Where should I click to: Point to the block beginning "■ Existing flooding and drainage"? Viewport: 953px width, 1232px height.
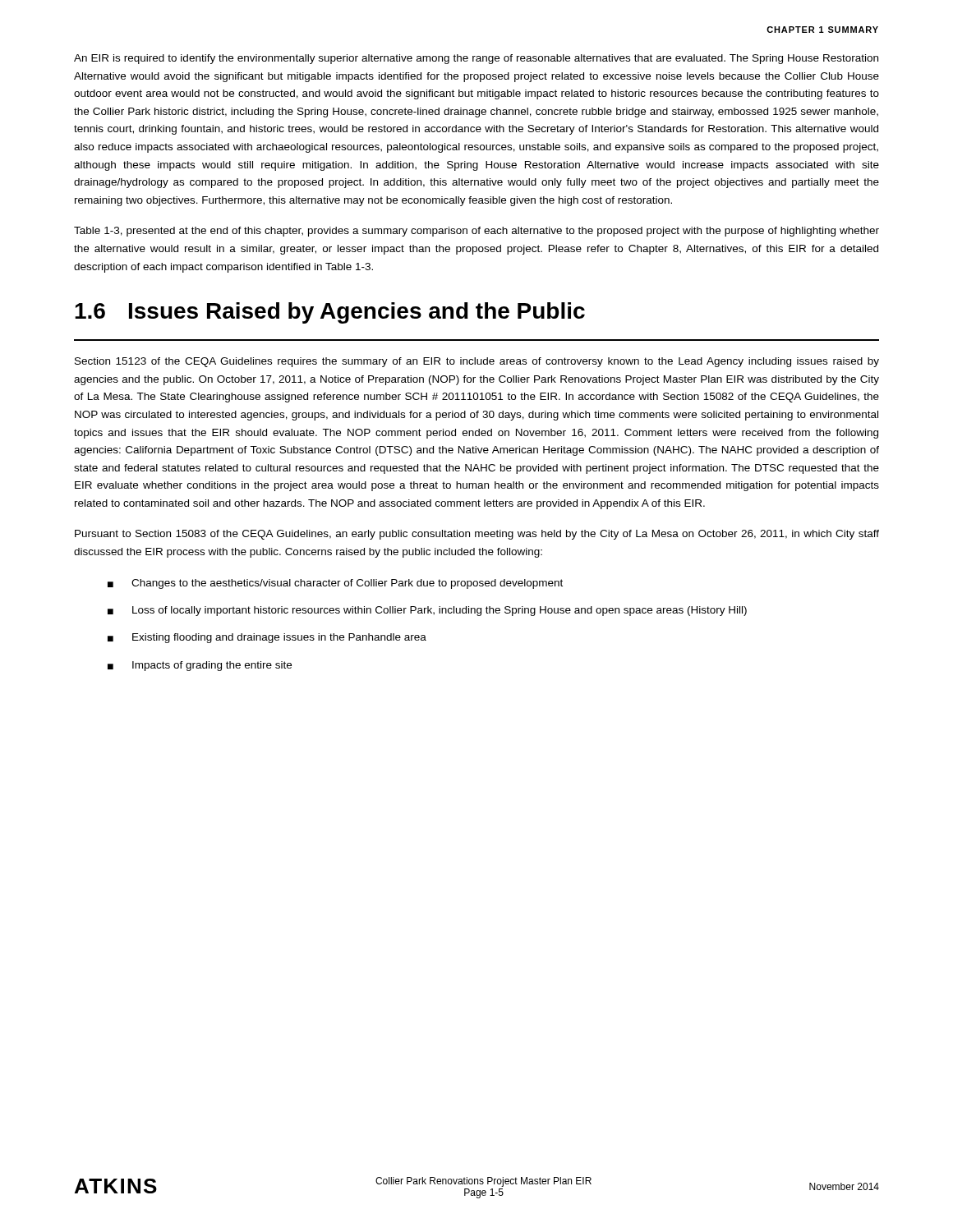267,638
